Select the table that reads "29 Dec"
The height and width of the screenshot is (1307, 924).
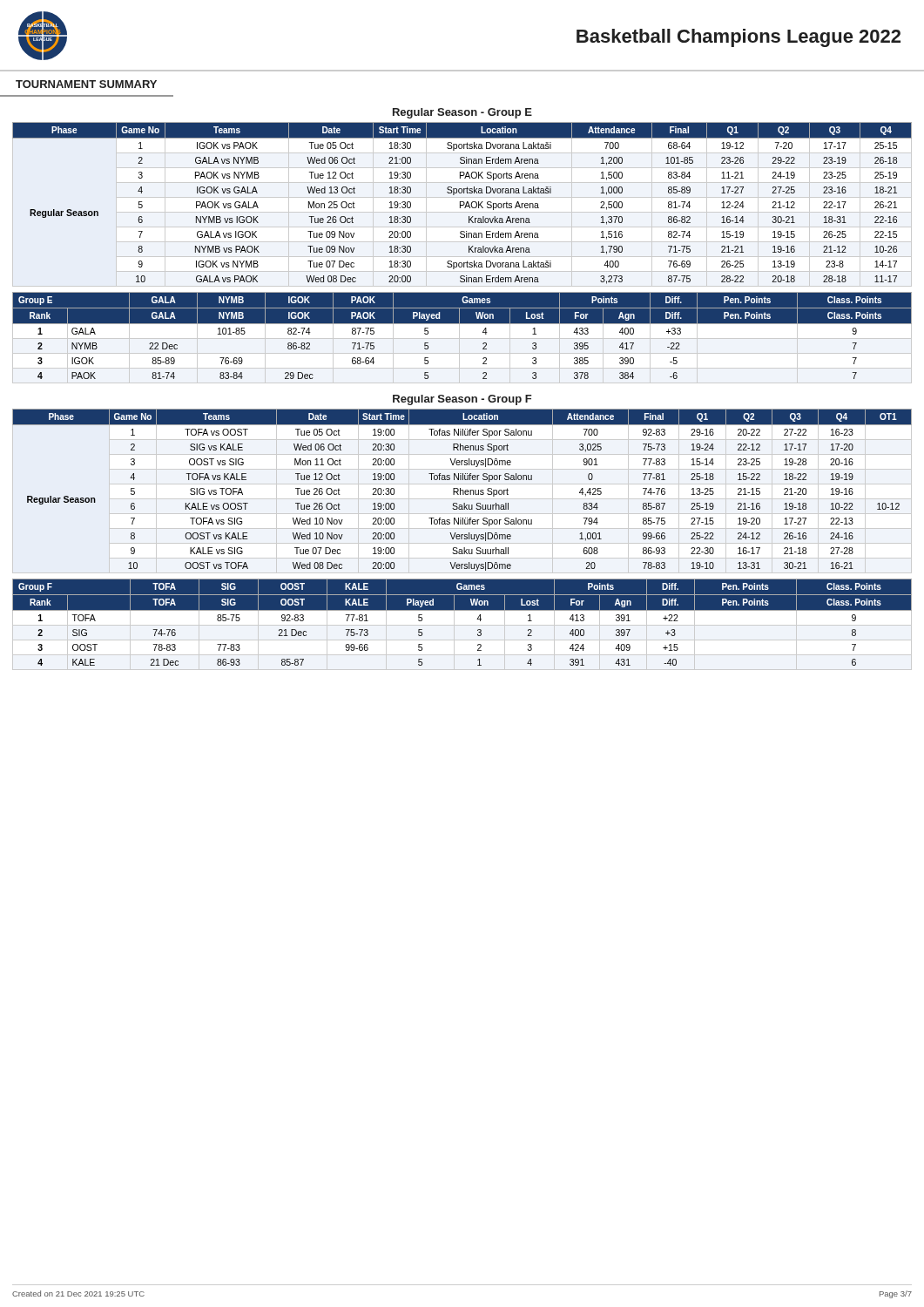pos(462,338)
